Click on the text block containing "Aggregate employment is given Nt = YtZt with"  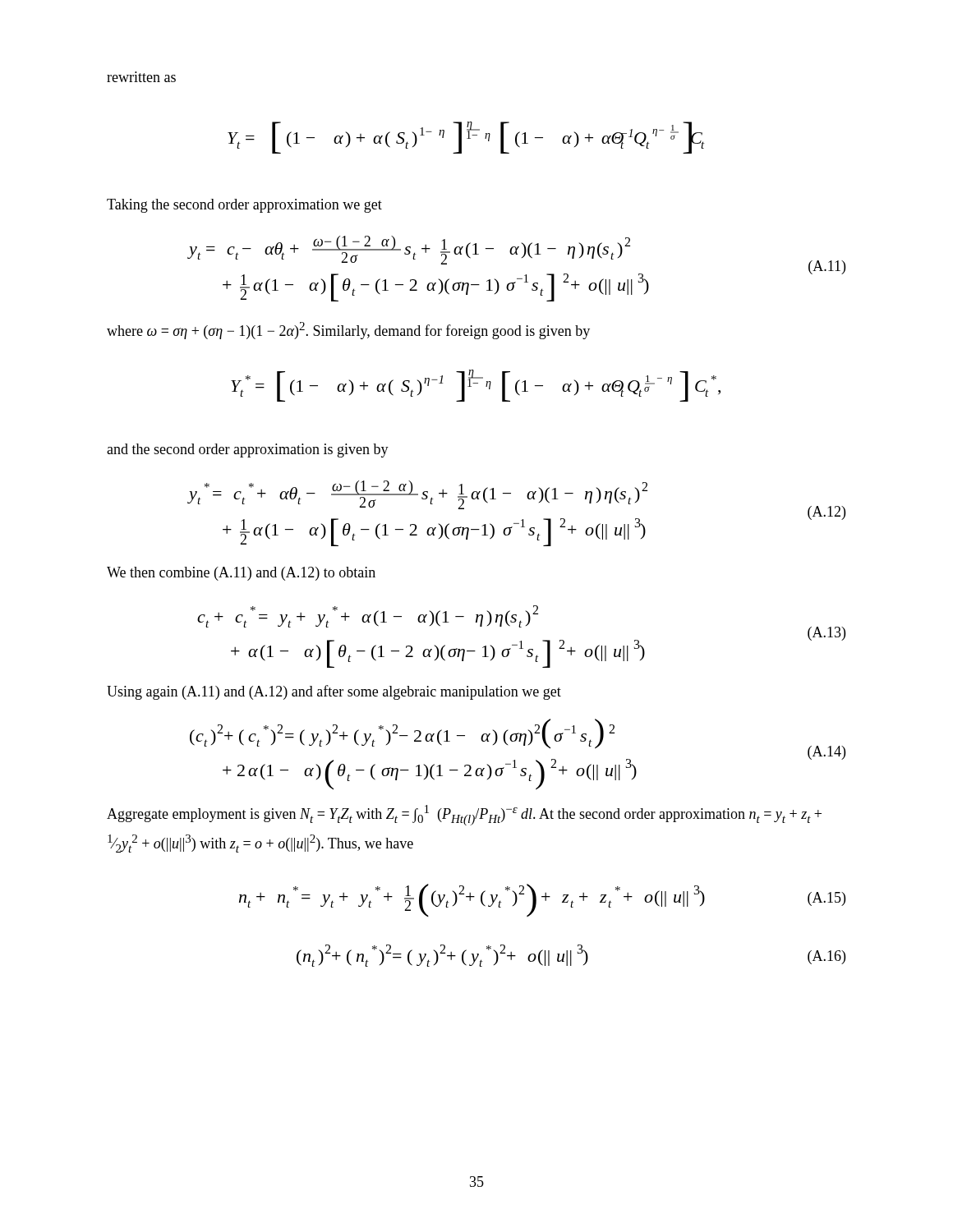pos(465,829)
